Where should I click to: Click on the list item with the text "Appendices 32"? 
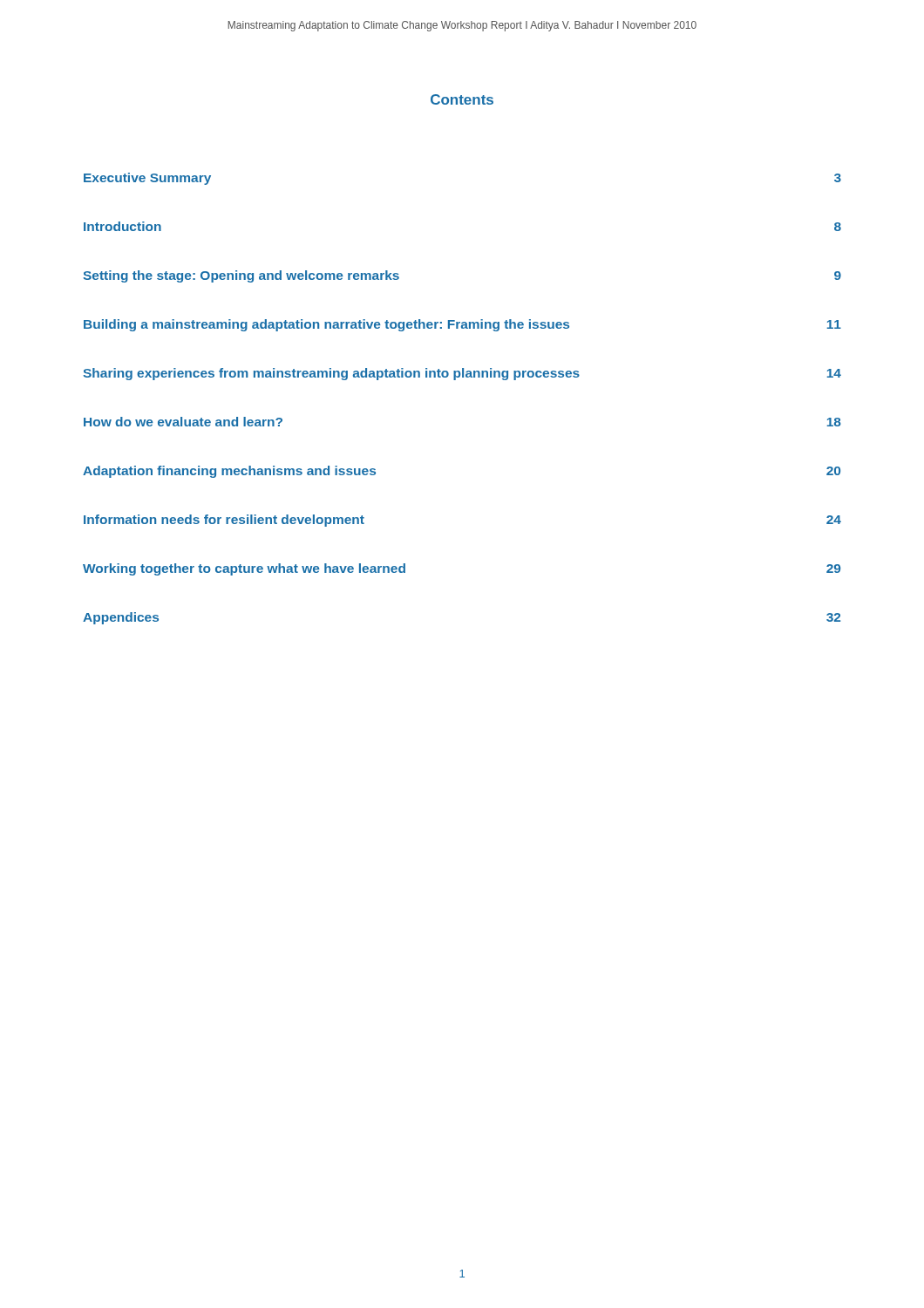119,618
